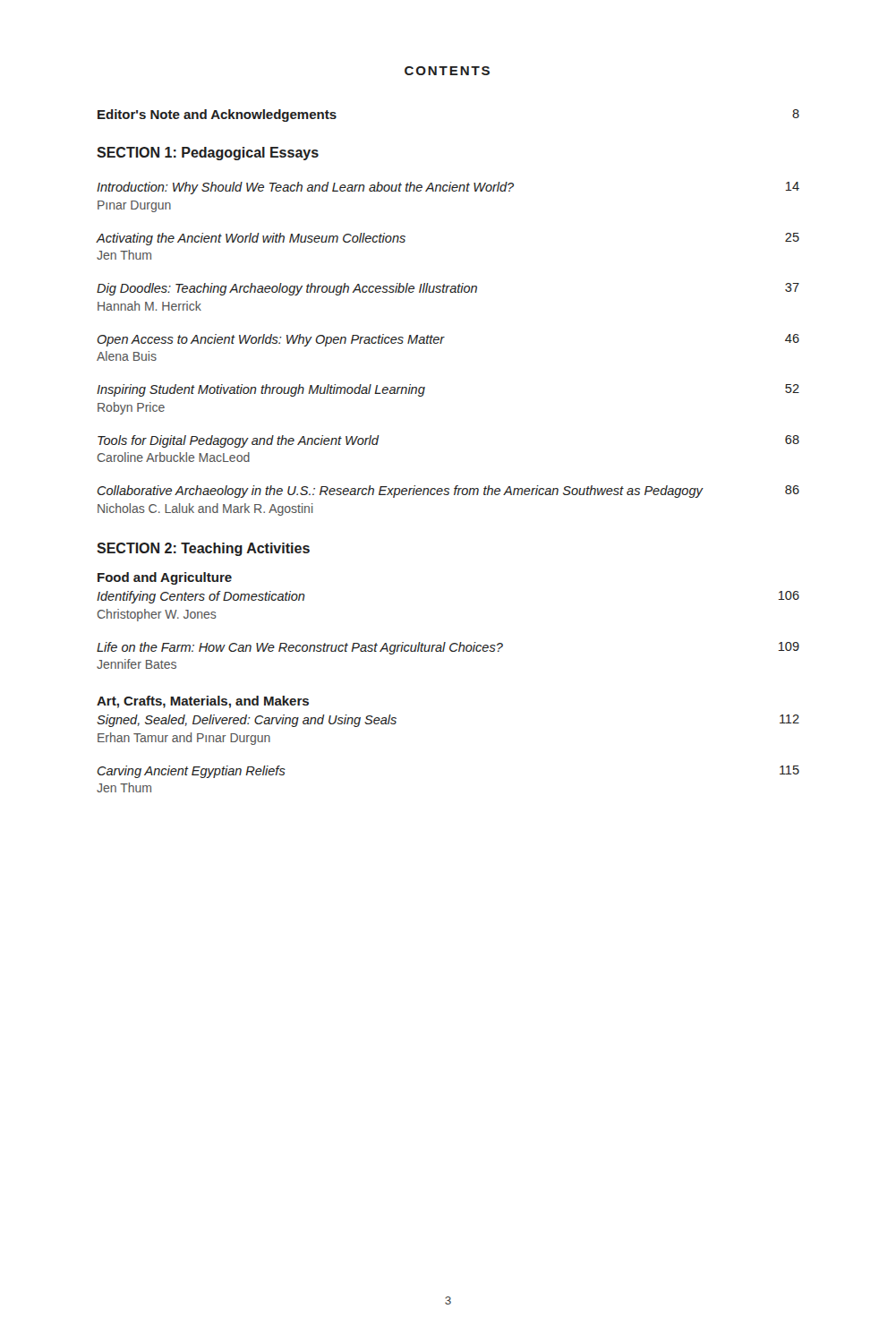Find the list item with the text "Tools for Digital"
The height and width of the screenshot is (1343, 896).
(219, 441)
